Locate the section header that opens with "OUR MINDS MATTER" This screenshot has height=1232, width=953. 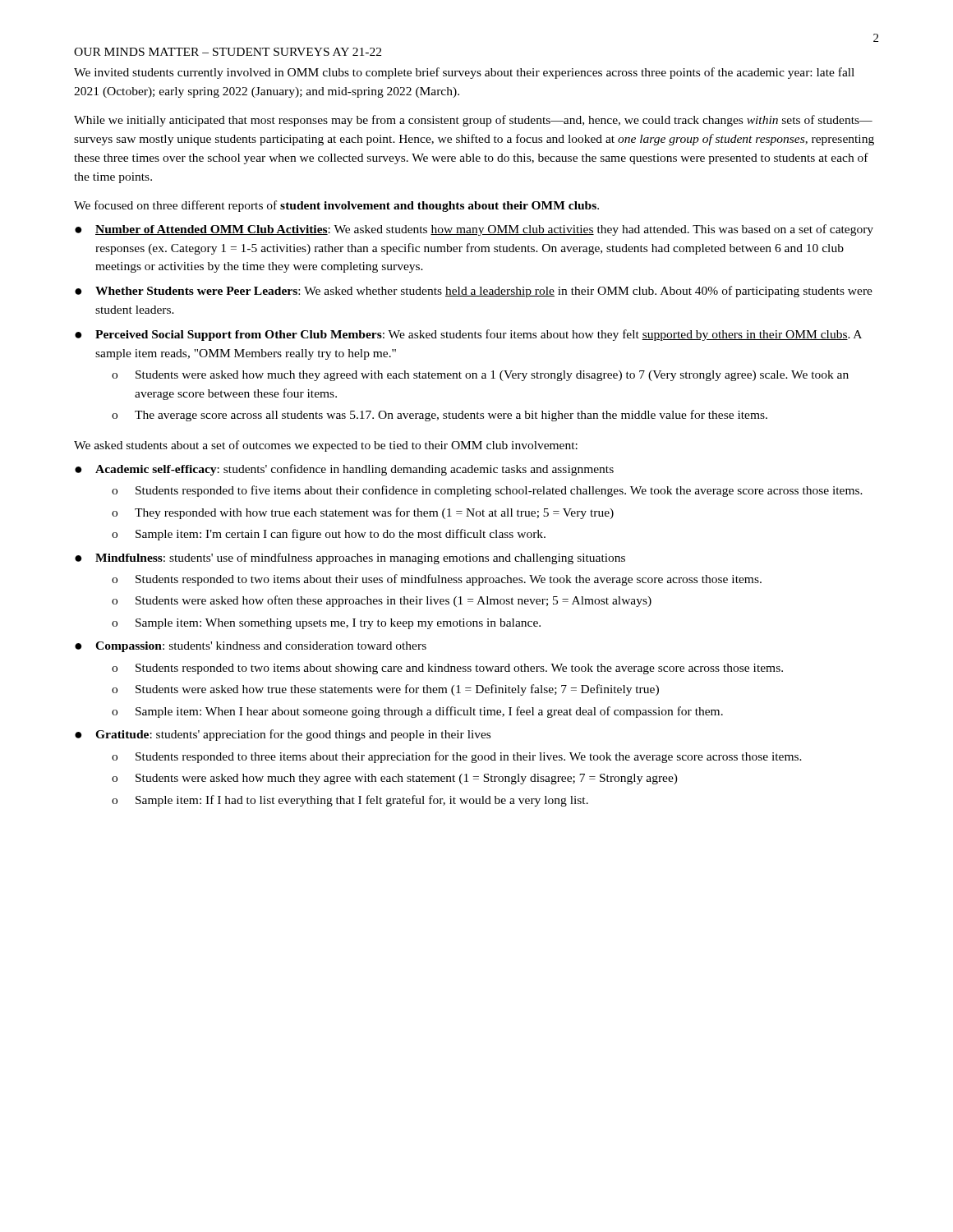(x=228, y=51)
